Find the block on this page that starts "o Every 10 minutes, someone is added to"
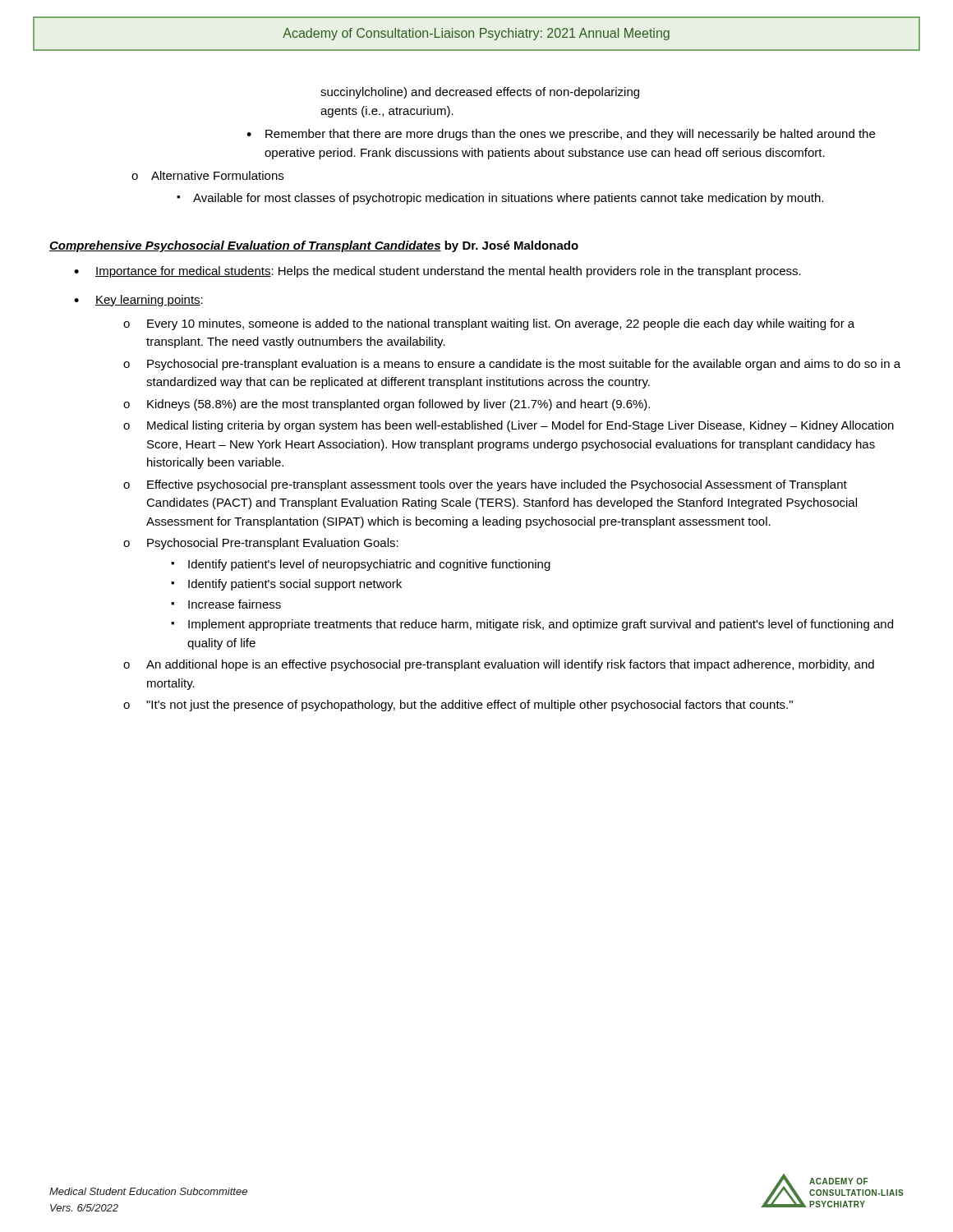This screenshot has height=1232, width=953. [513, 333]
